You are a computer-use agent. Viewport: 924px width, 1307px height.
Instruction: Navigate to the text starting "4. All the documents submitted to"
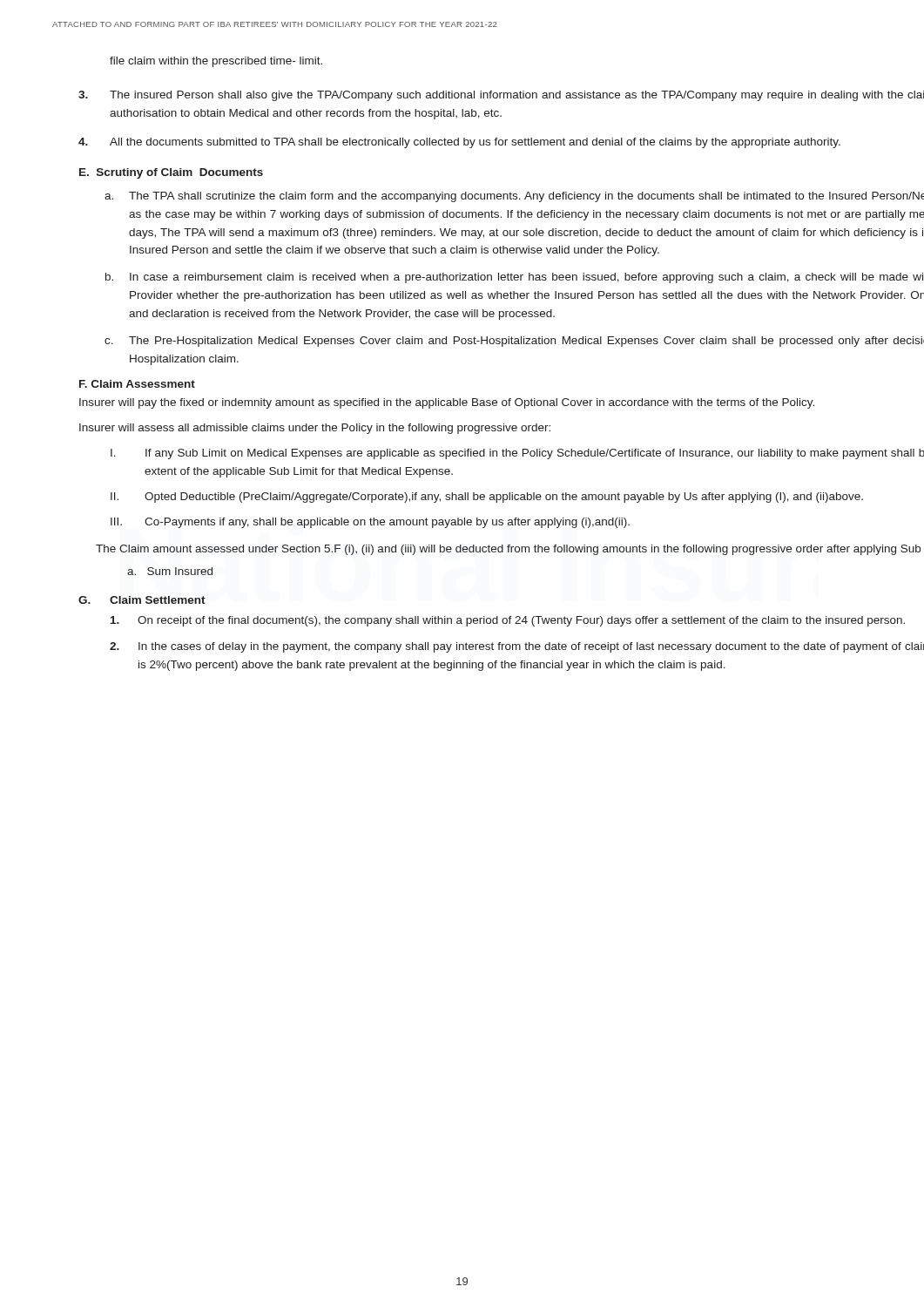click(x=501, y=142)
